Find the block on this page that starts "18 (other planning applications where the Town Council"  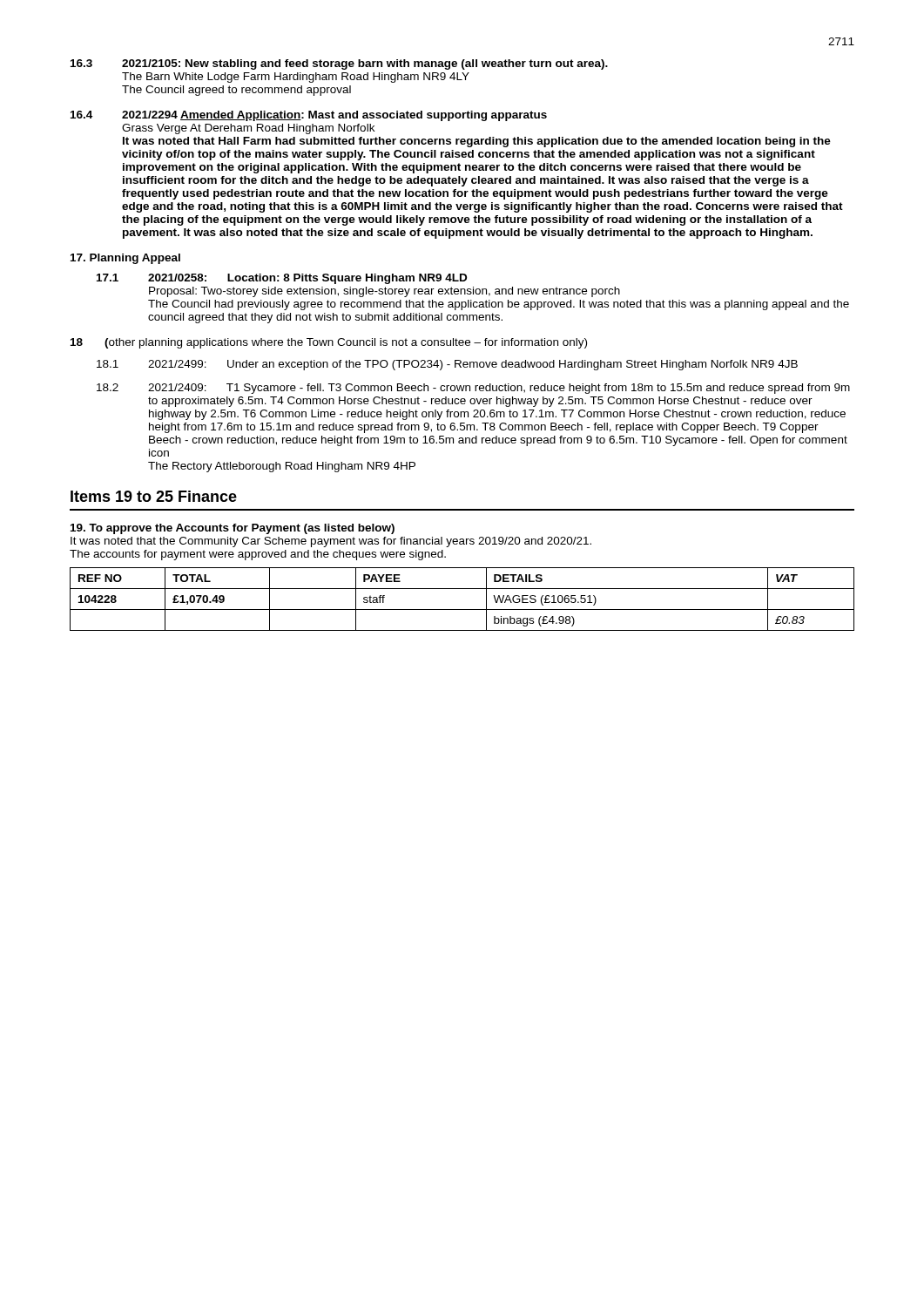(x=462, y=342)
